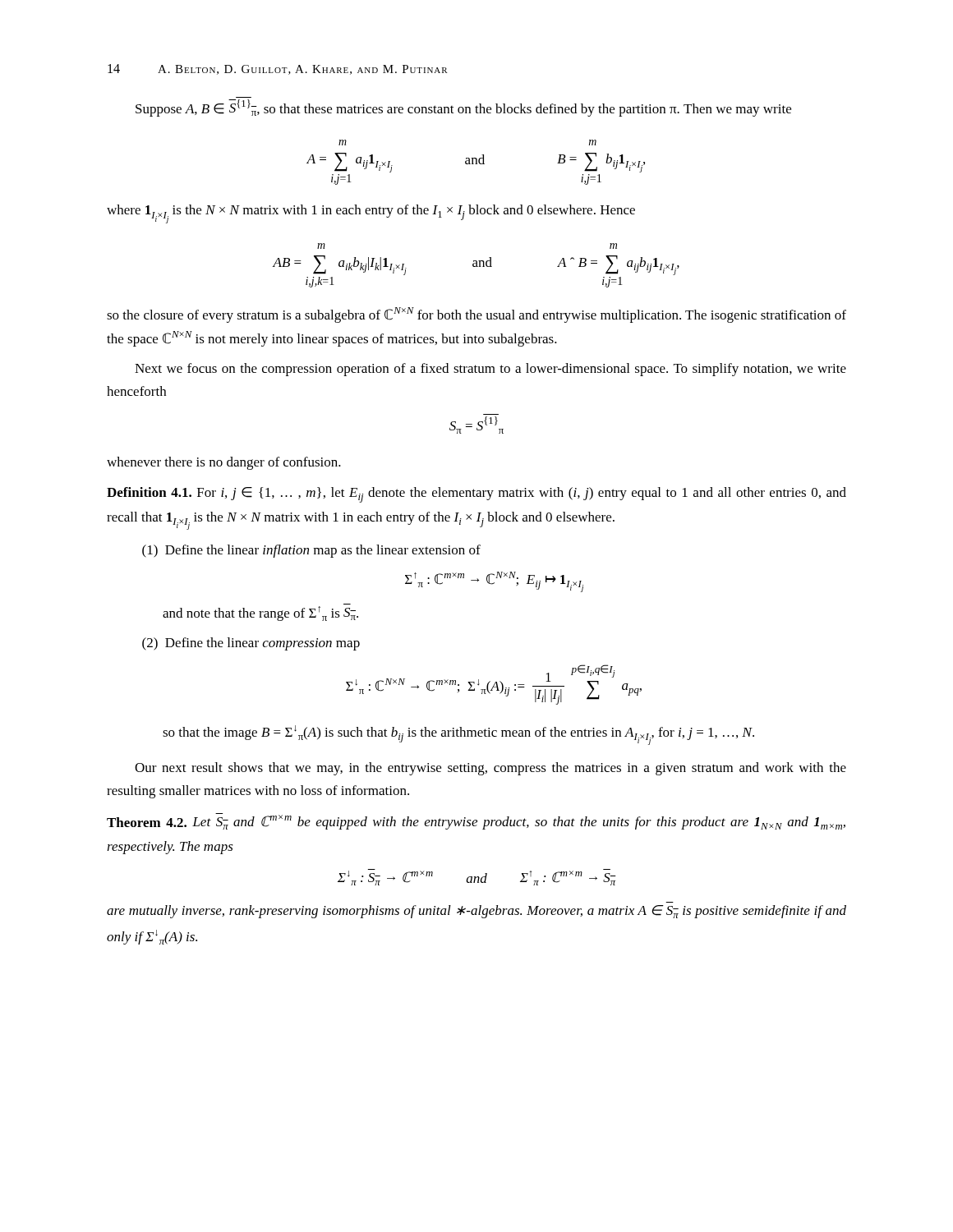Select the element starting "Next we focus on the compression operation of"
Screen dimensions: 1232x953
(476, 380)
